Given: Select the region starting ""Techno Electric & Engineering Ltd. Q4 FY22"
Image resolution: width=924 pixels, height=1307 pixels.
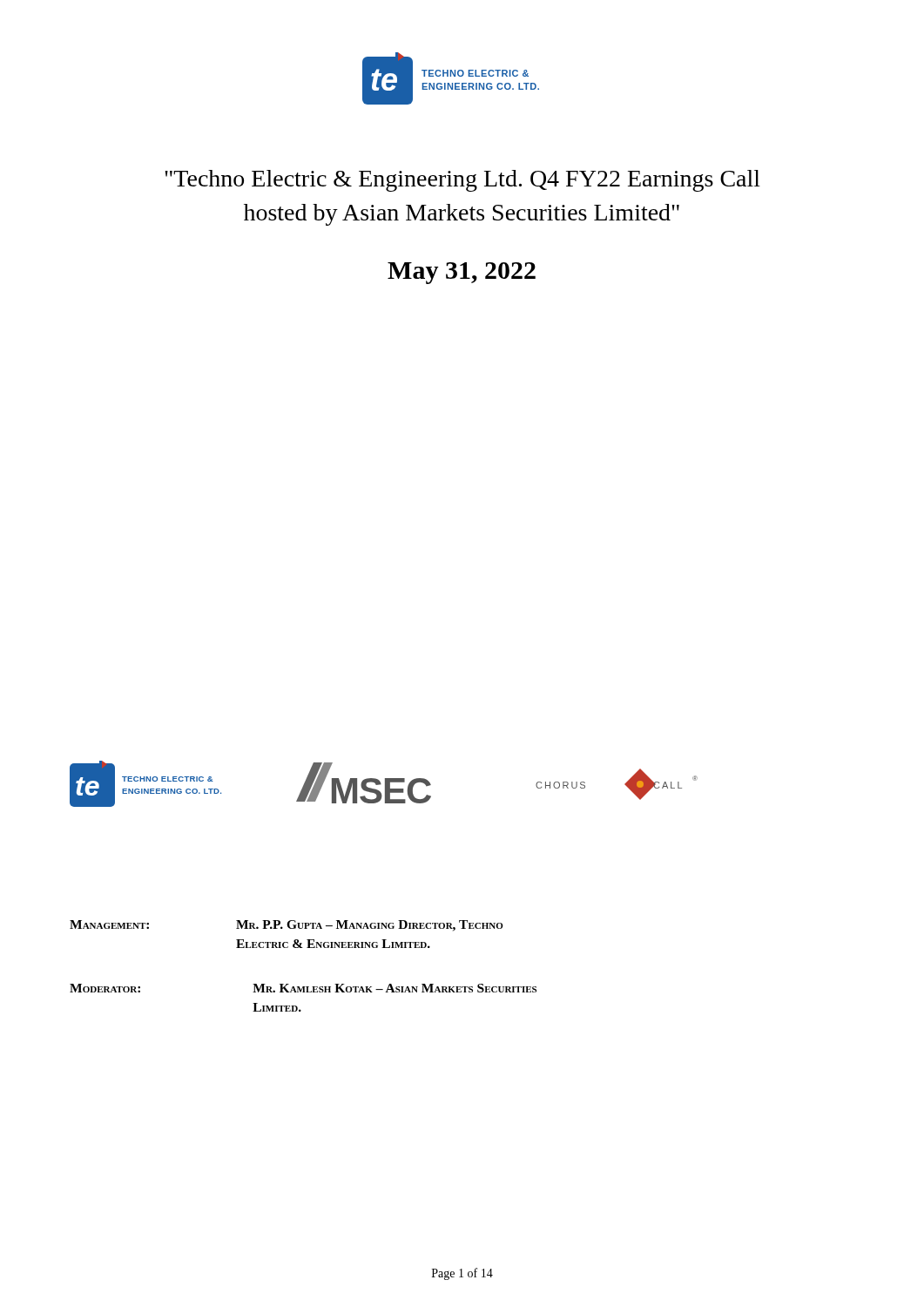Looking at the screenshot, I should point(462,223).
